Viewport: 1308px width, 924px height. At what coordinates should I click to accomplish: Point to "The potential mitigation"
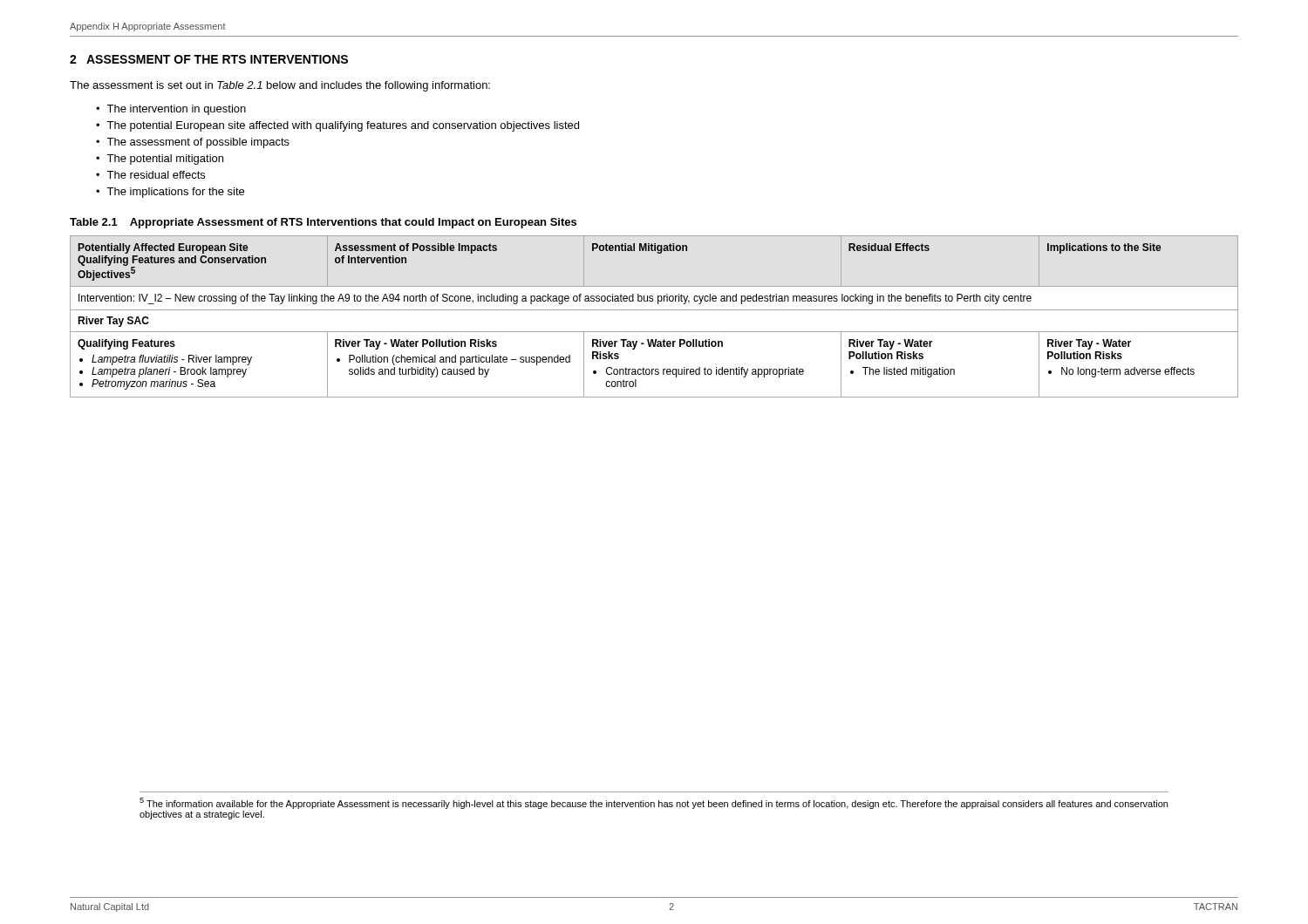165,158
